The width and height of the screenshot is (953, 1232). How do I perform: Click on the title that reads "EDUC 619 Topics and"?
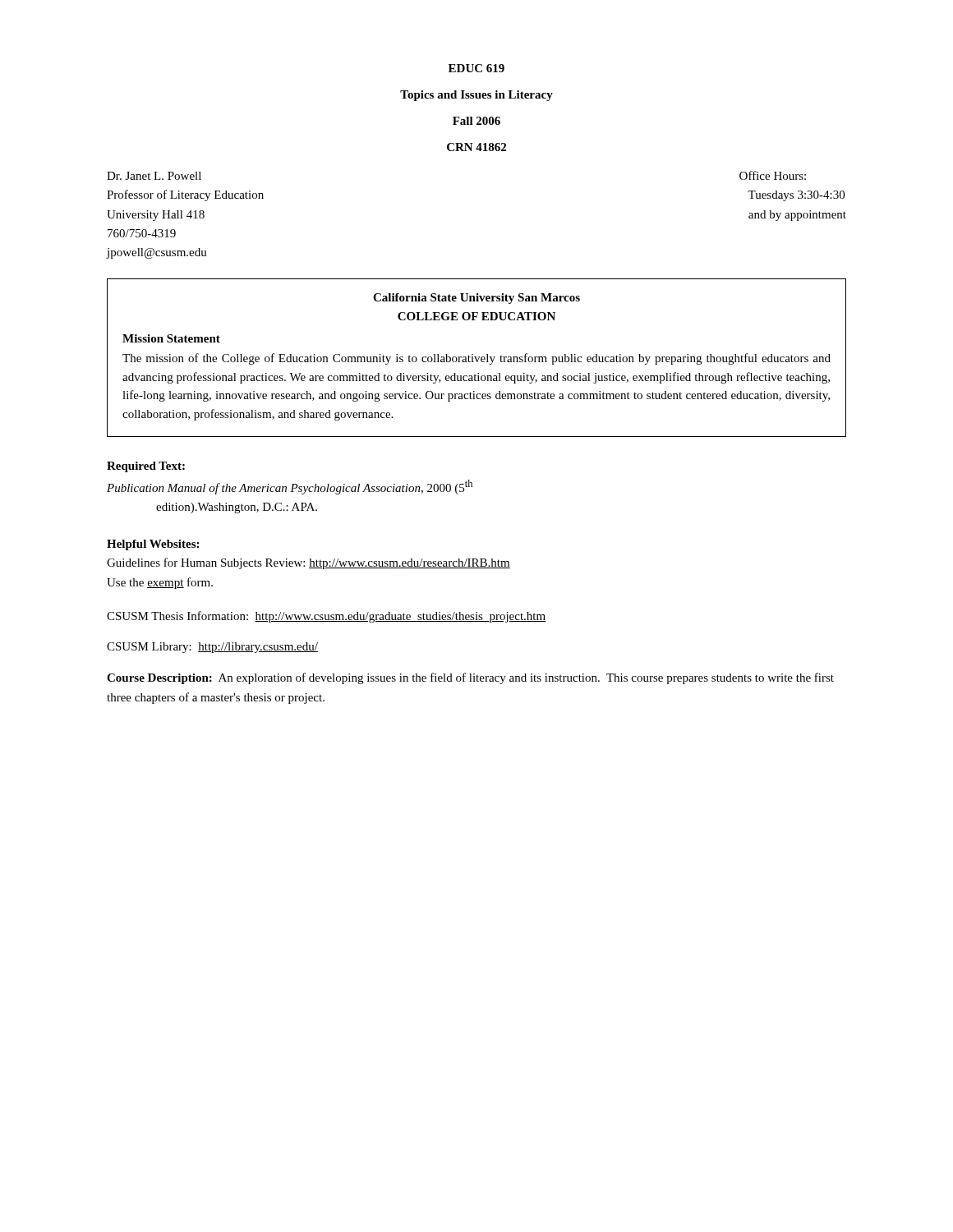coord(476,108)
